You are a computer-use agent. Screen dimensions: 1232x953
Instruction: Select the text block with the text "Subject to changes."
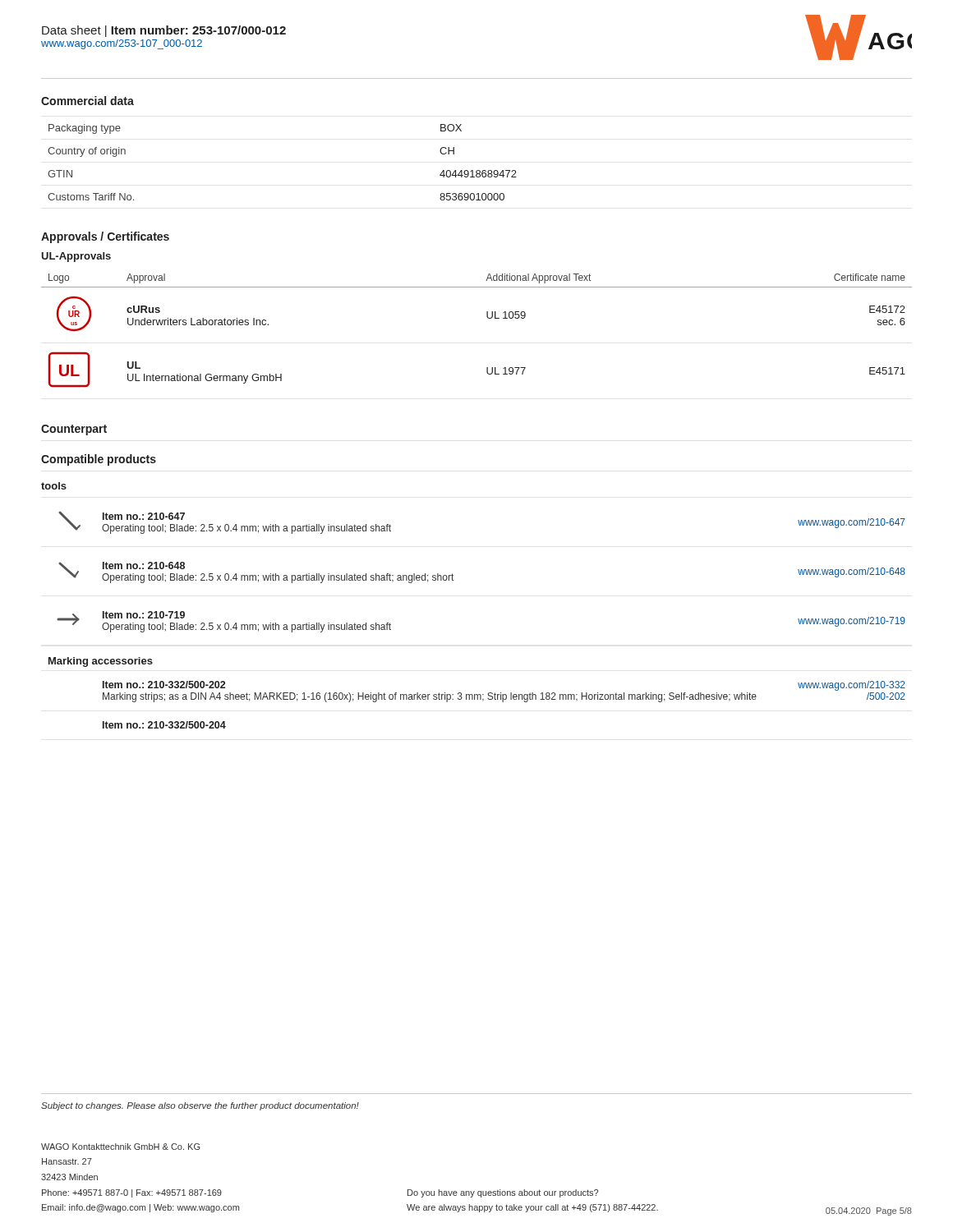200,1105
